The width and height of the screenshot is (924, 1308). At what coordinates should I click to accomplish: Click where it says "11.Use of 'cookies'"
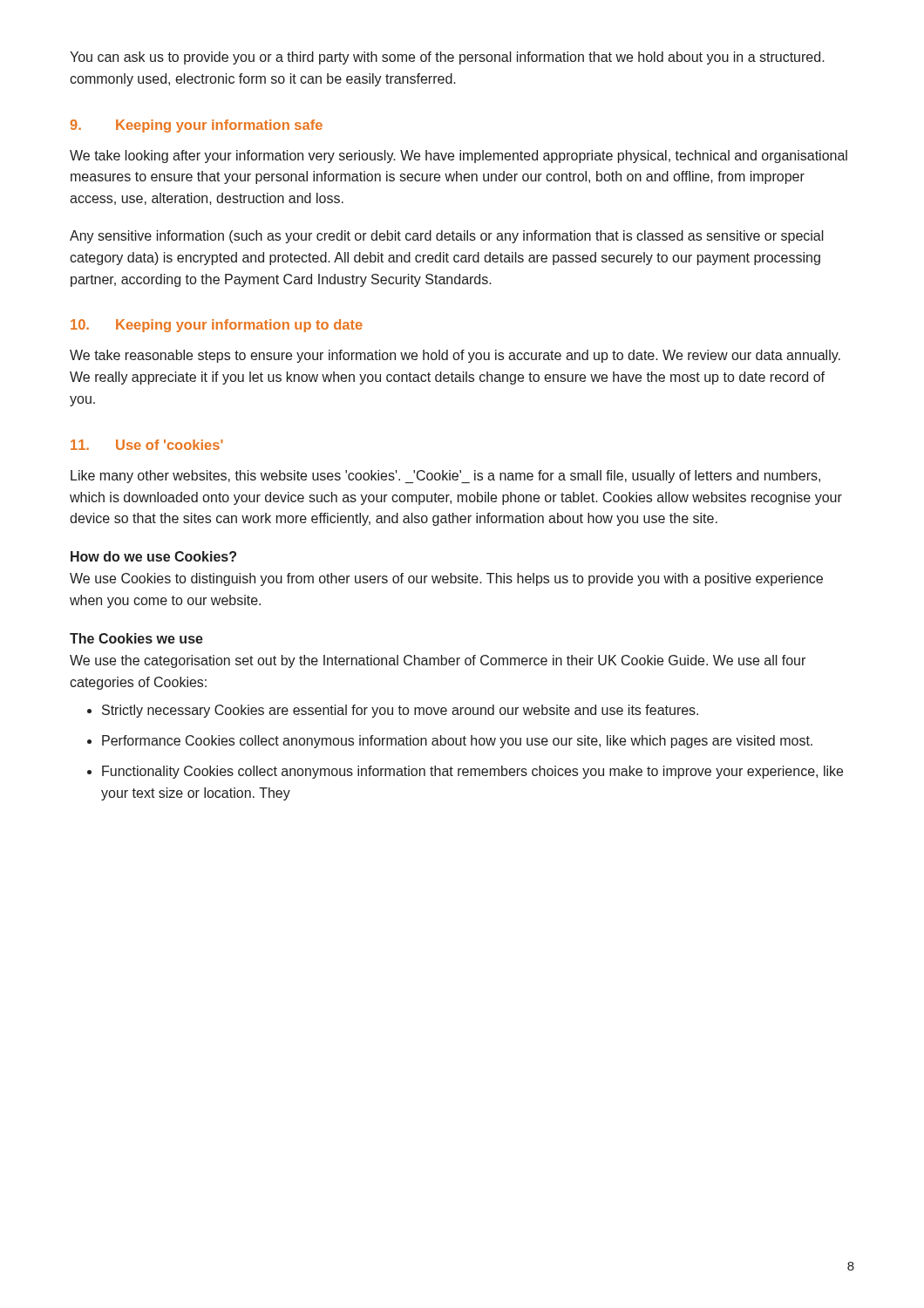[x=147, y=445]
